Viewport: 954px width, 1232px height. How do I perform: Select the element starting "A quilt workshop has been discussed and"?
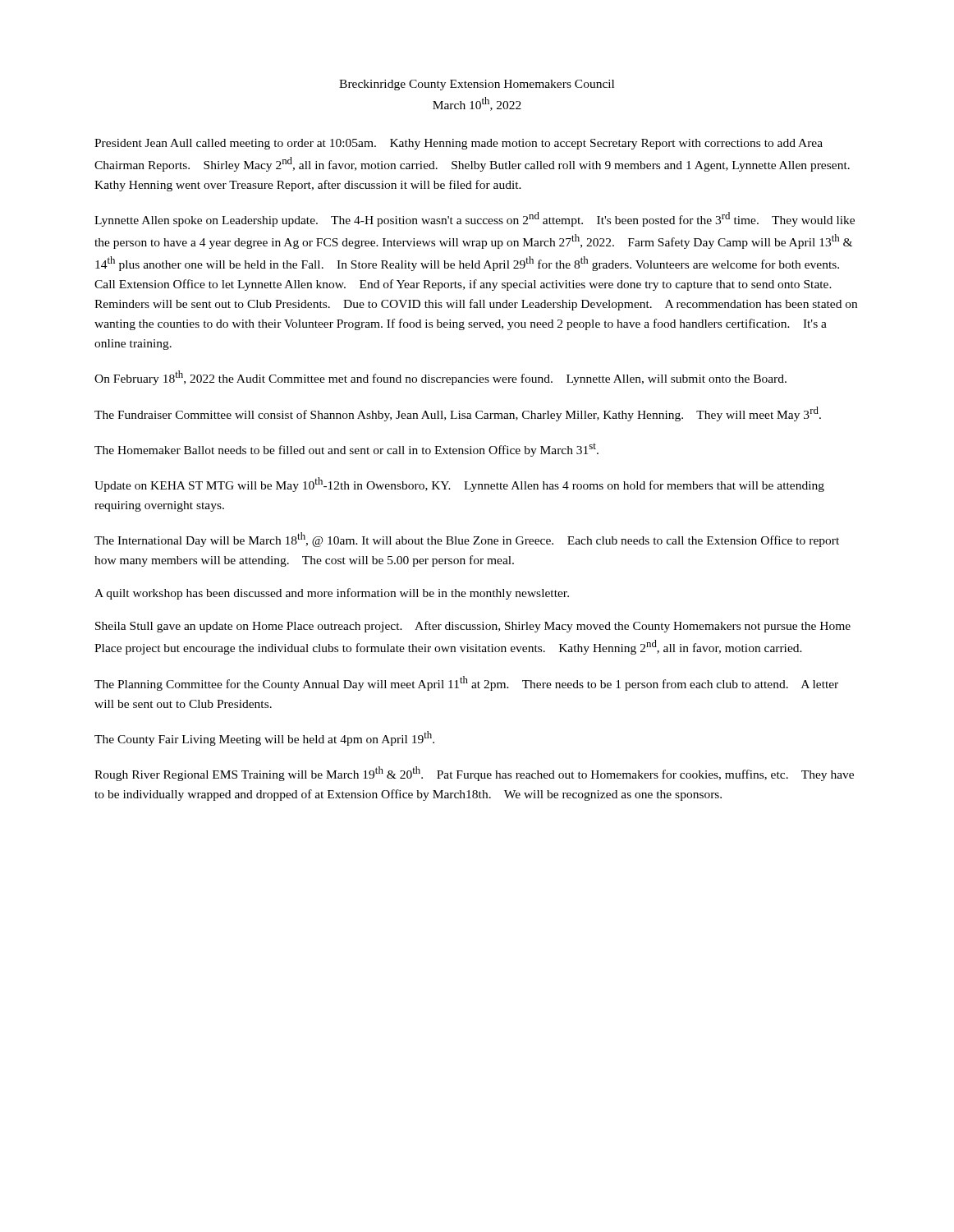[x=332, y=593]
